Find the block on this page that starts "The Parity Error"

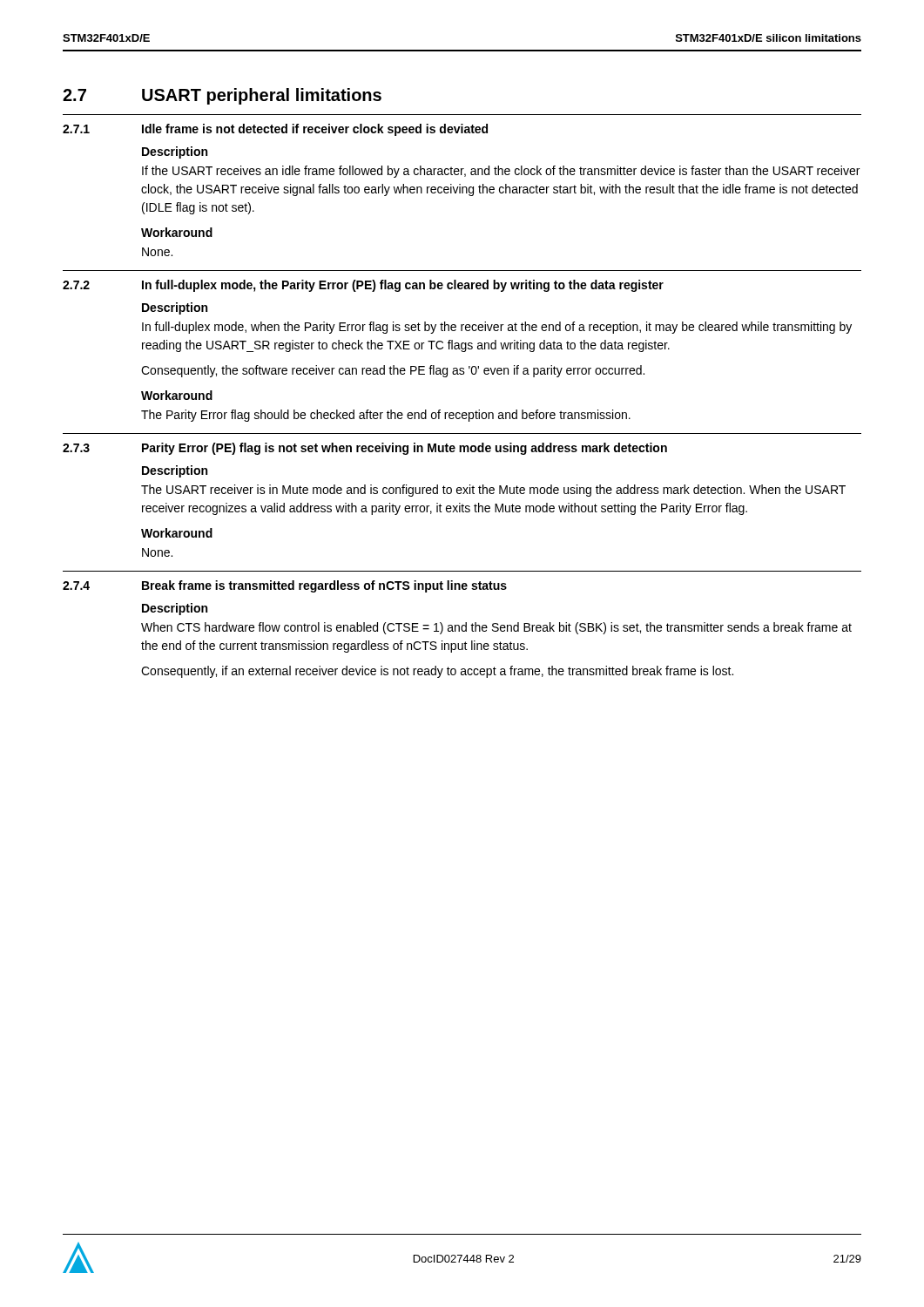[x=386, y=415]
